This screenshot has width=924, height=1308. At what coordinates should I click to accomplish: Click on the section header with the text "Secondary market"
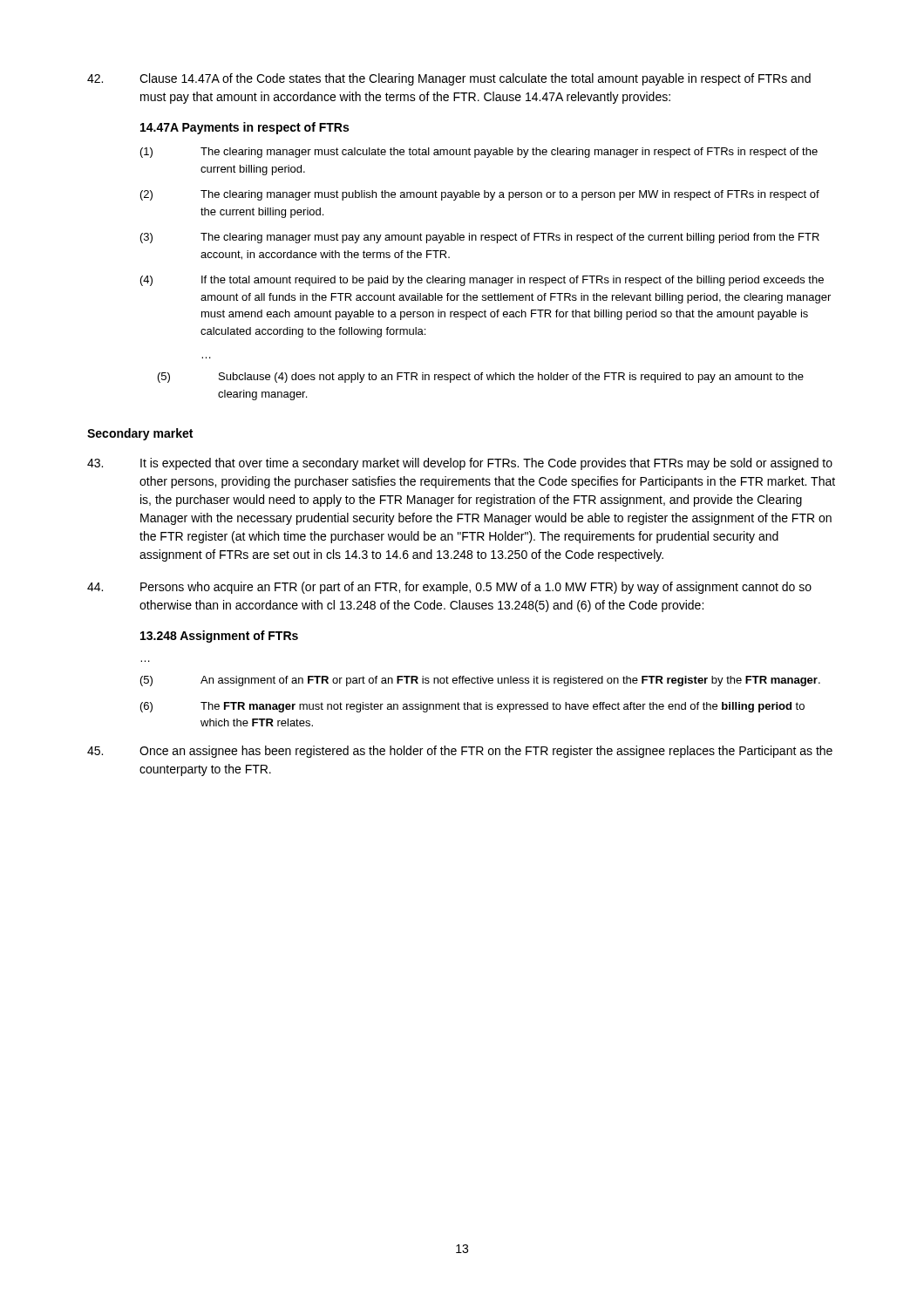pyautogui.click(x=140, y=433)
